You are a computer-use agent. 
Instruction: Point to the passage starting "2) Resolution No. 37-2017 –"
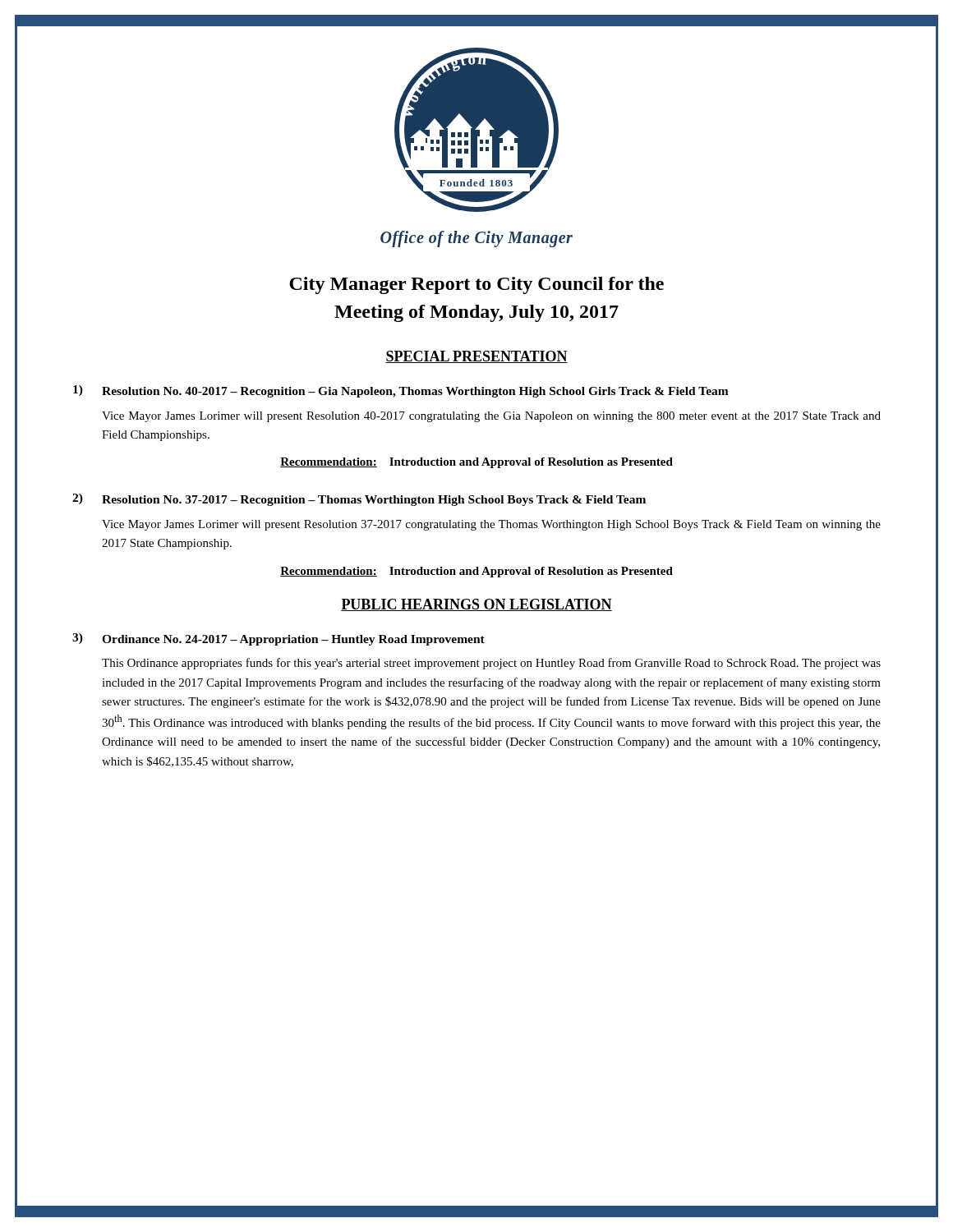point(359,500)
